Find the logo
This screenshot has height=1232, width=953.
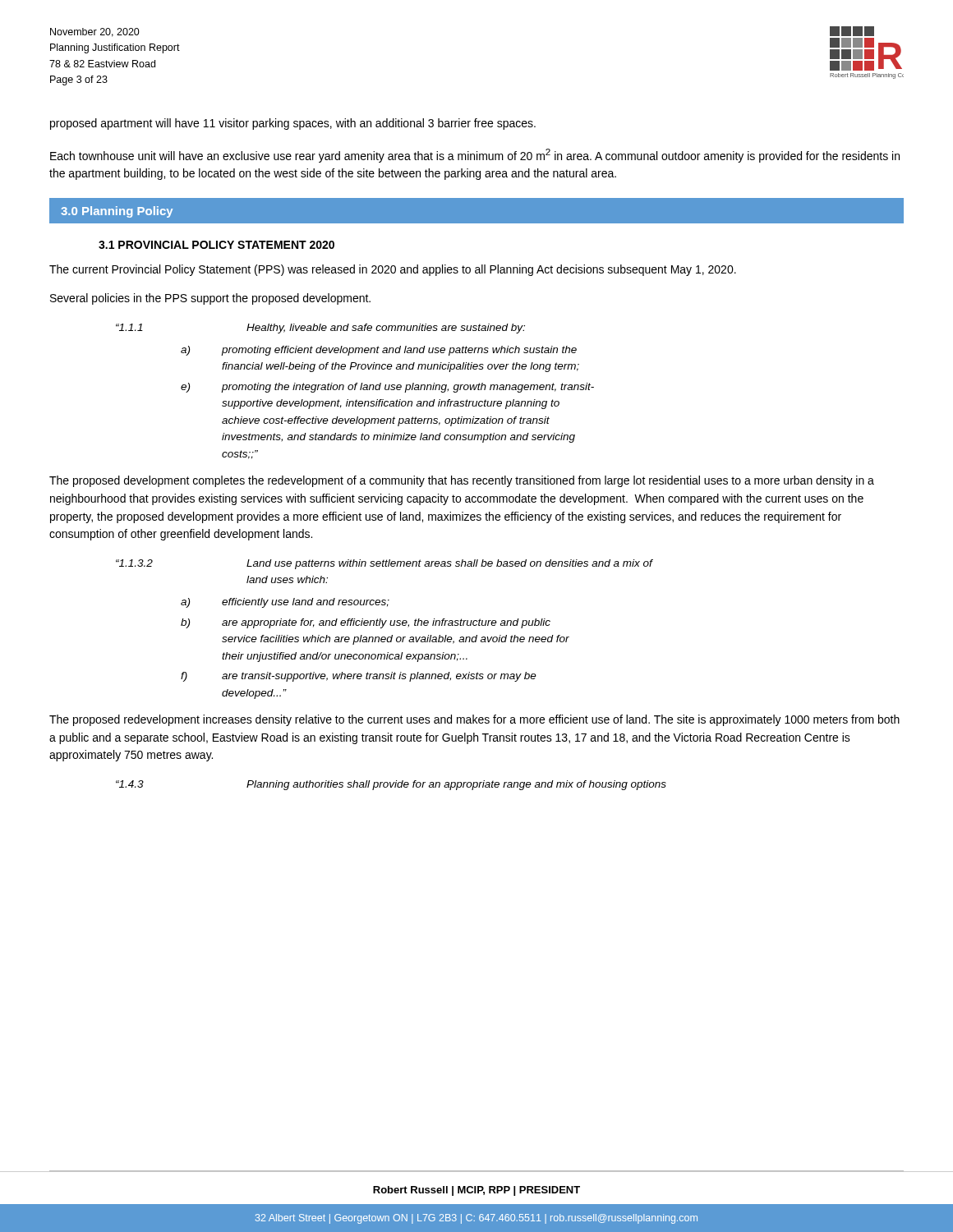[x=822, y=54]
